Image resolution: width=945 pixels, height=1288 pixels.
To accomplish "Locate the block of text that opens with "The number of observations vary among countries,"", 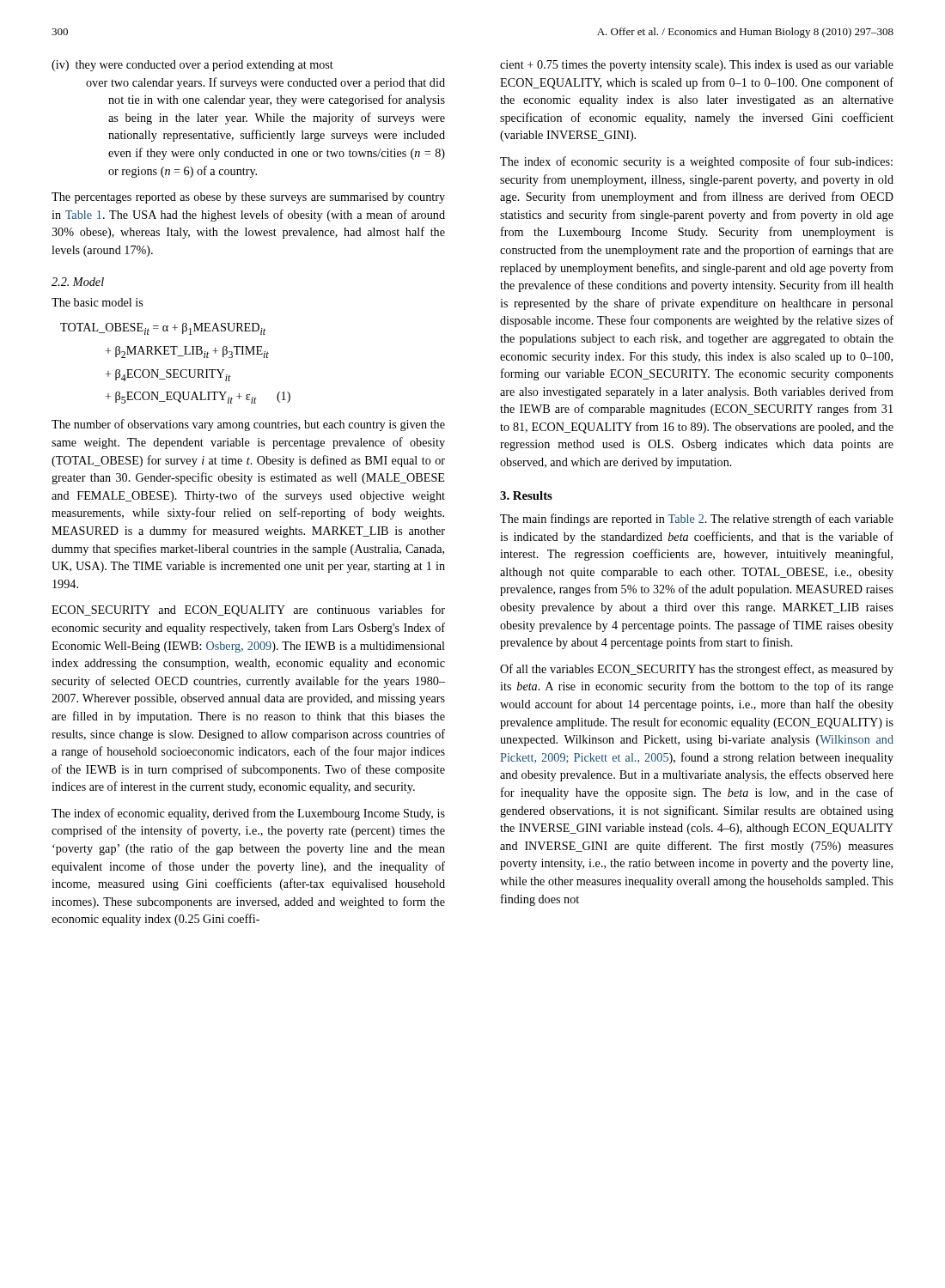I will 248,504.
